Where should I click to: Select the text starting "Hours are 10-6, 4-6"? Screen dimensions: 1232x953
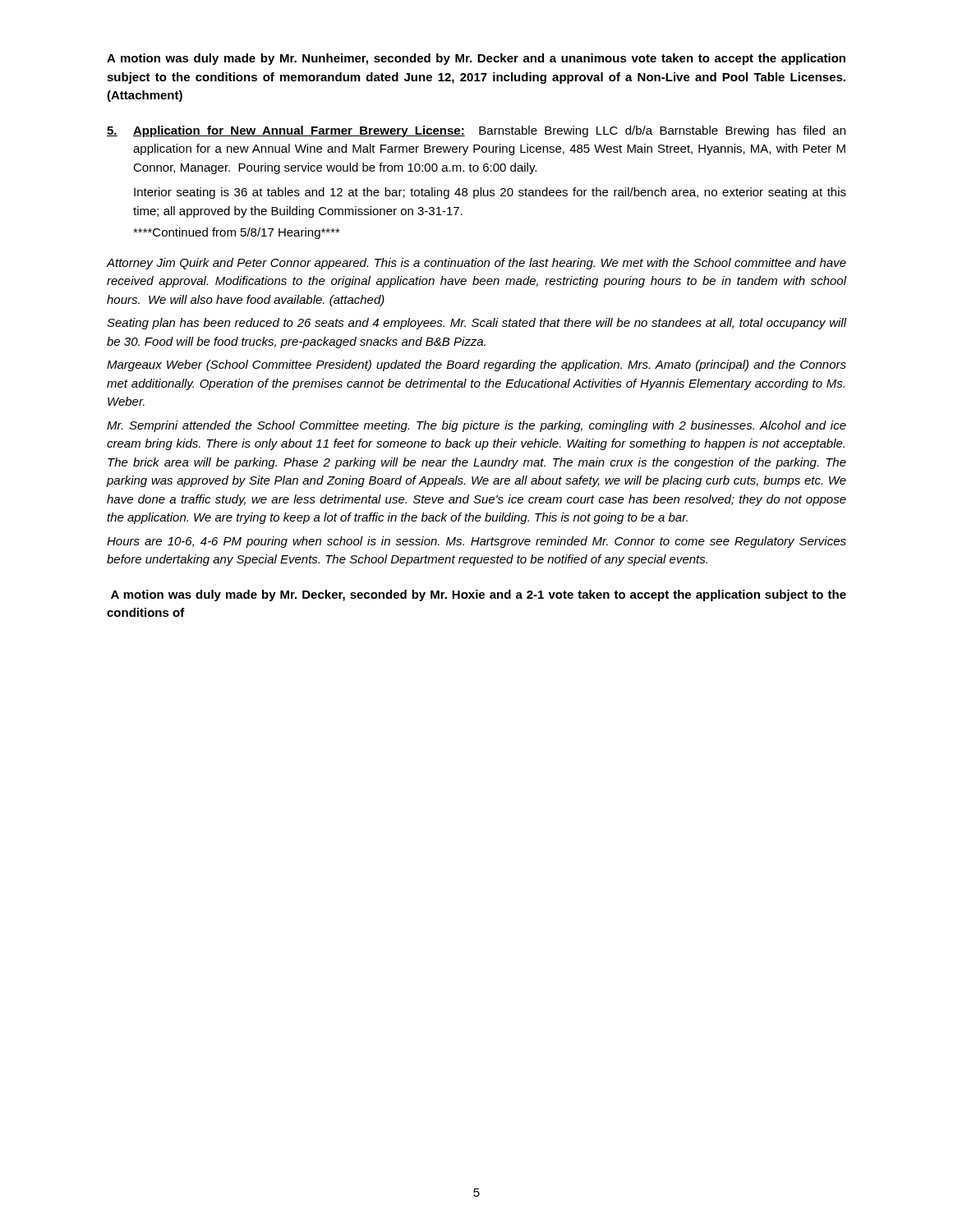[476, 550]
